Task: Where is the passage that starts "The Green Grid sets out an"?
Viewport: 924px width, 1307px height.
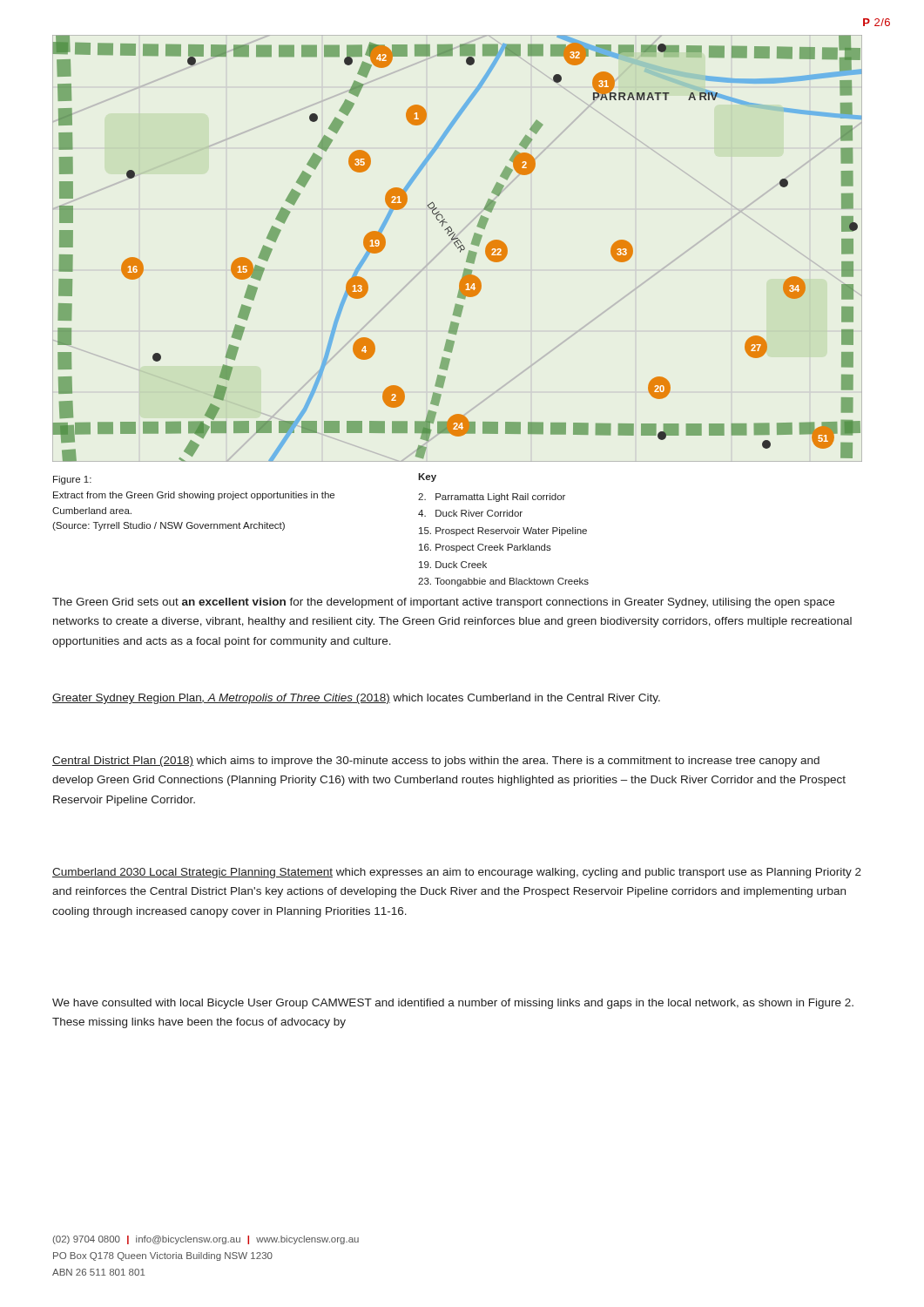Action: coord(457,622)
